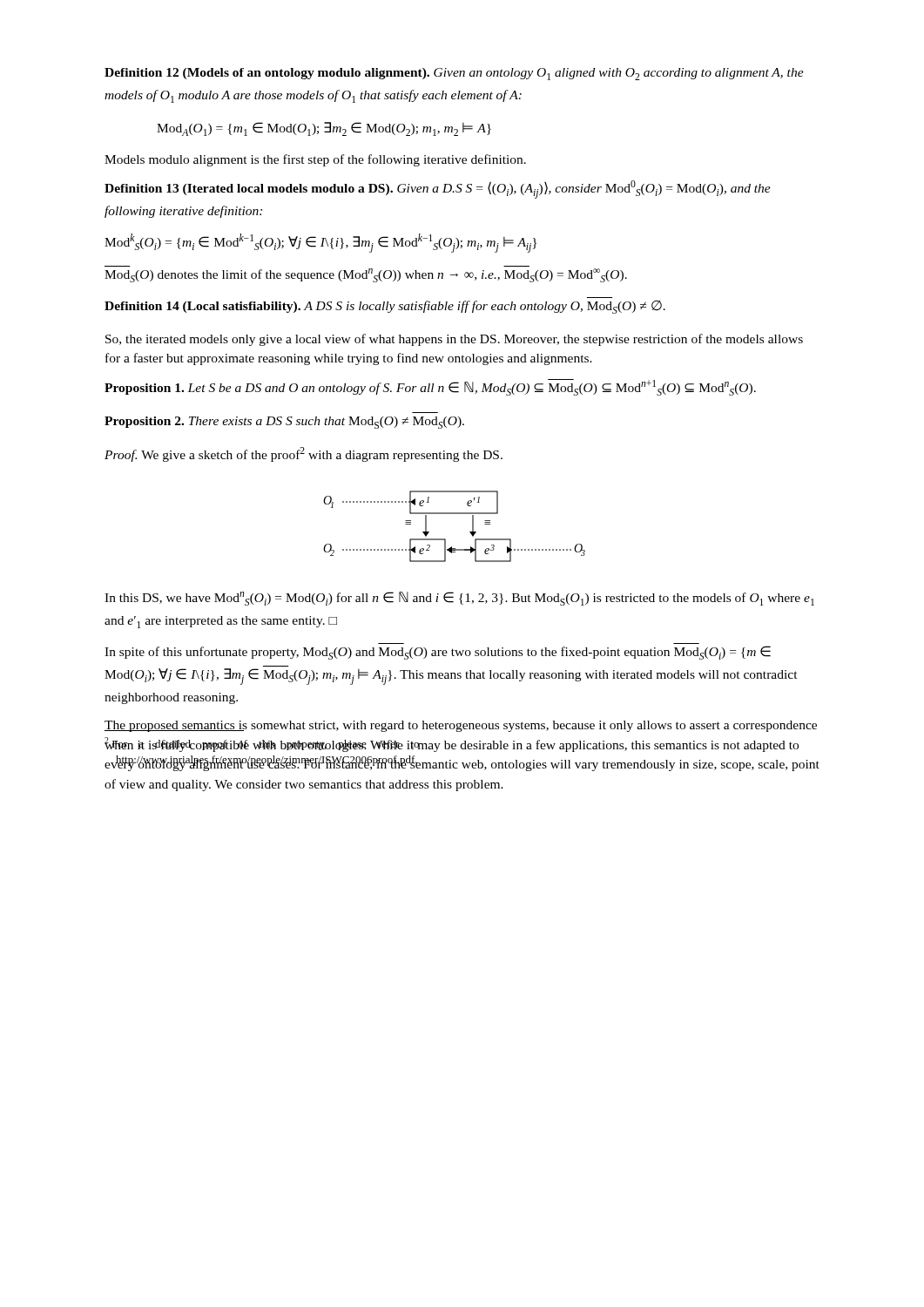Point to the element starting "Proposition 2. There exists a DS S"
Image resolution: width=924 pixels, height=1307 pixels.
462,423
